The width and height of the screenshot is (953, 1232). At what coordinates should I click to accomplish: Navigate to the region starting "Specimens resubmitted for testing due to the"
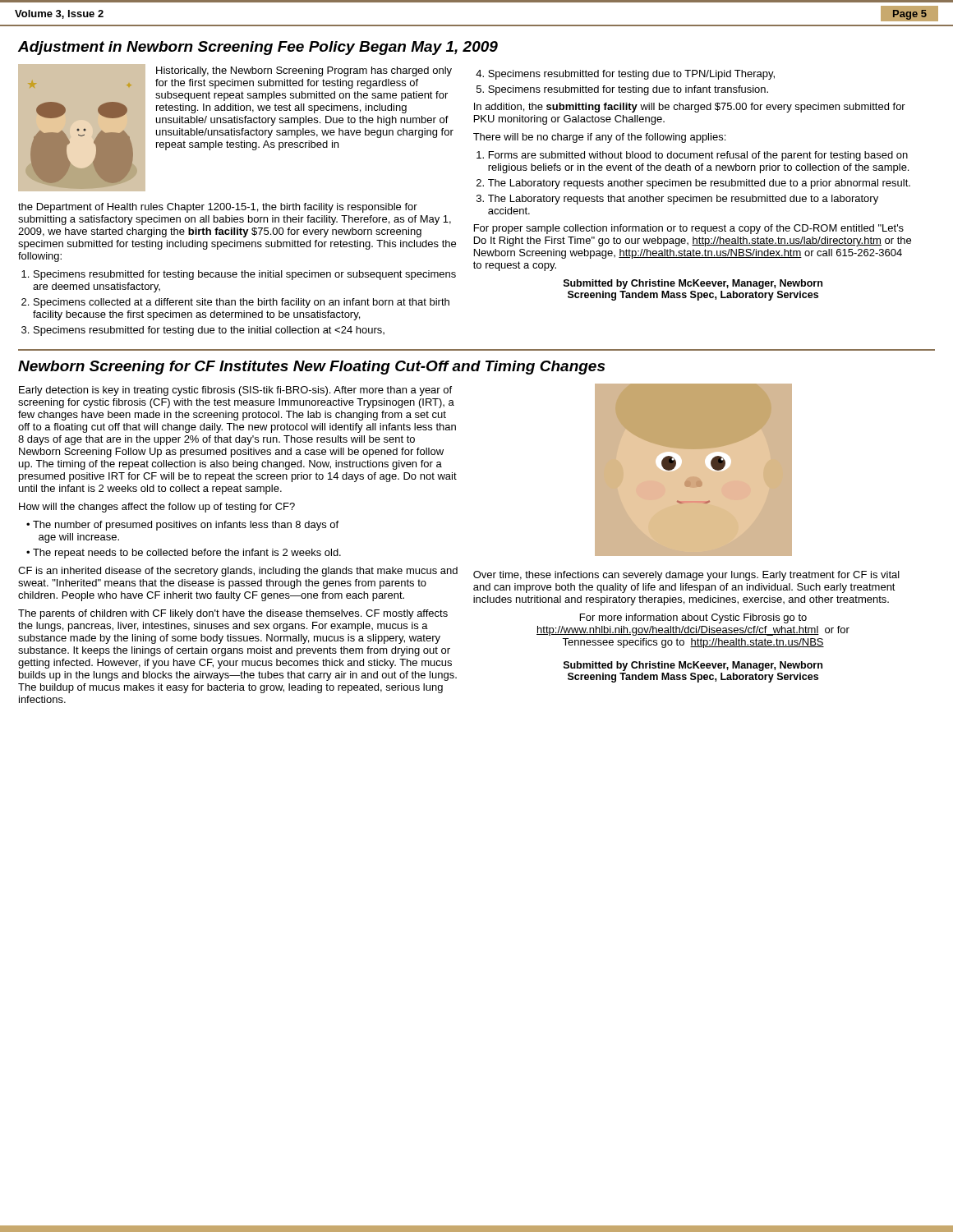[x=209, y=330]
